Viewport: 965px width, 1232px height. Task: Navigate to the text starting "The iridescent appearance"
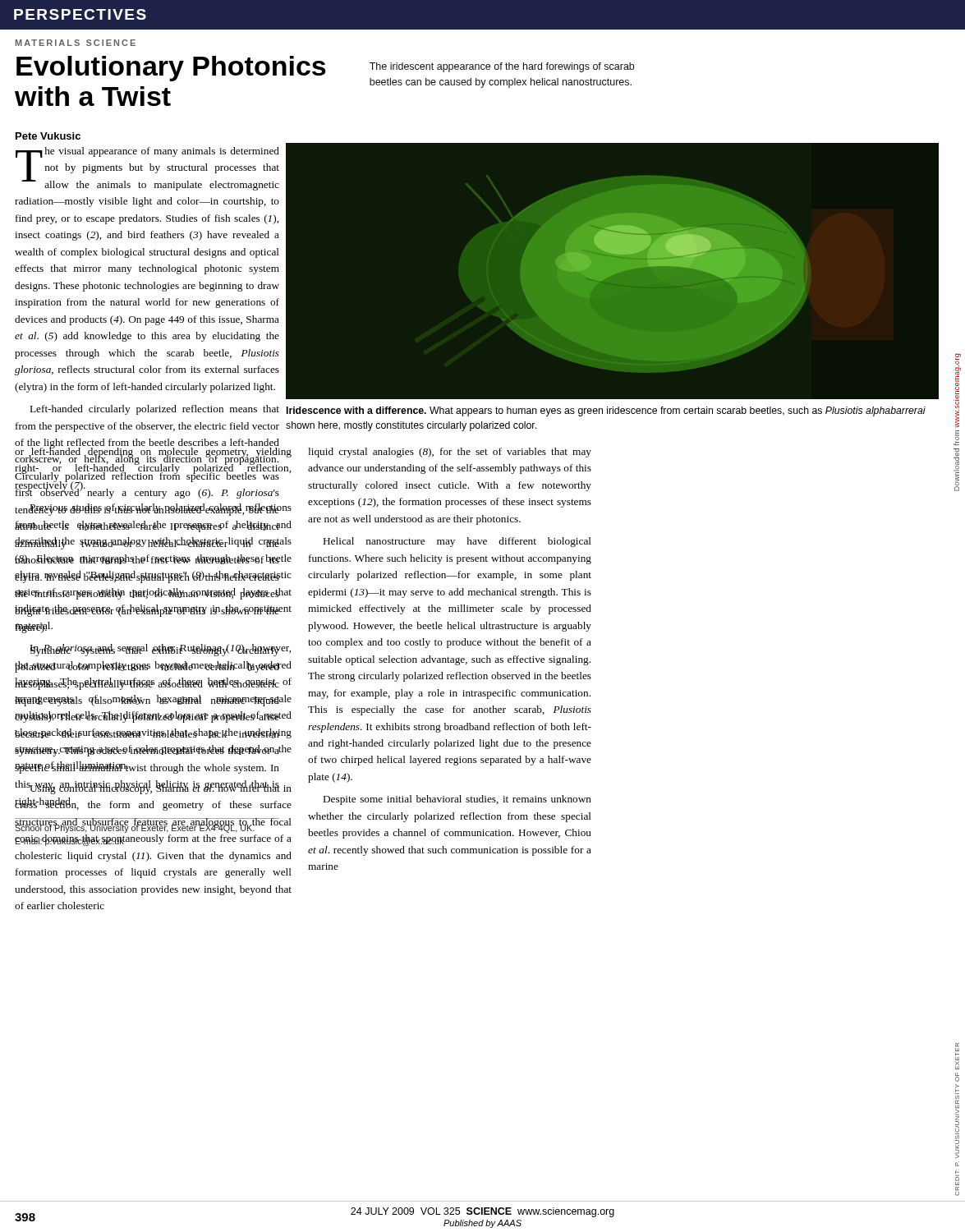502,74
